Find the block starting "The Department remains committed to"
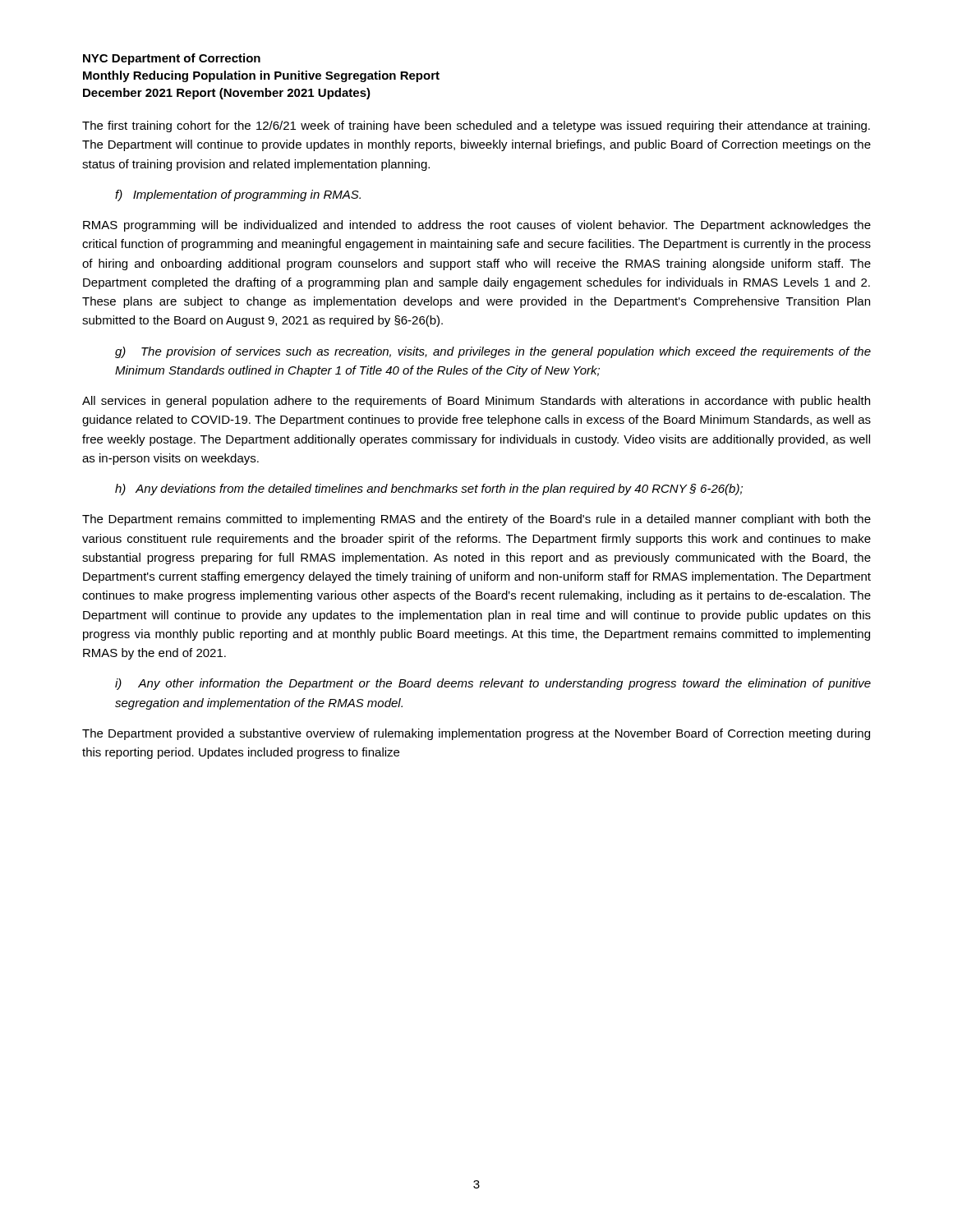953x1232 pixels. [476, 586]
